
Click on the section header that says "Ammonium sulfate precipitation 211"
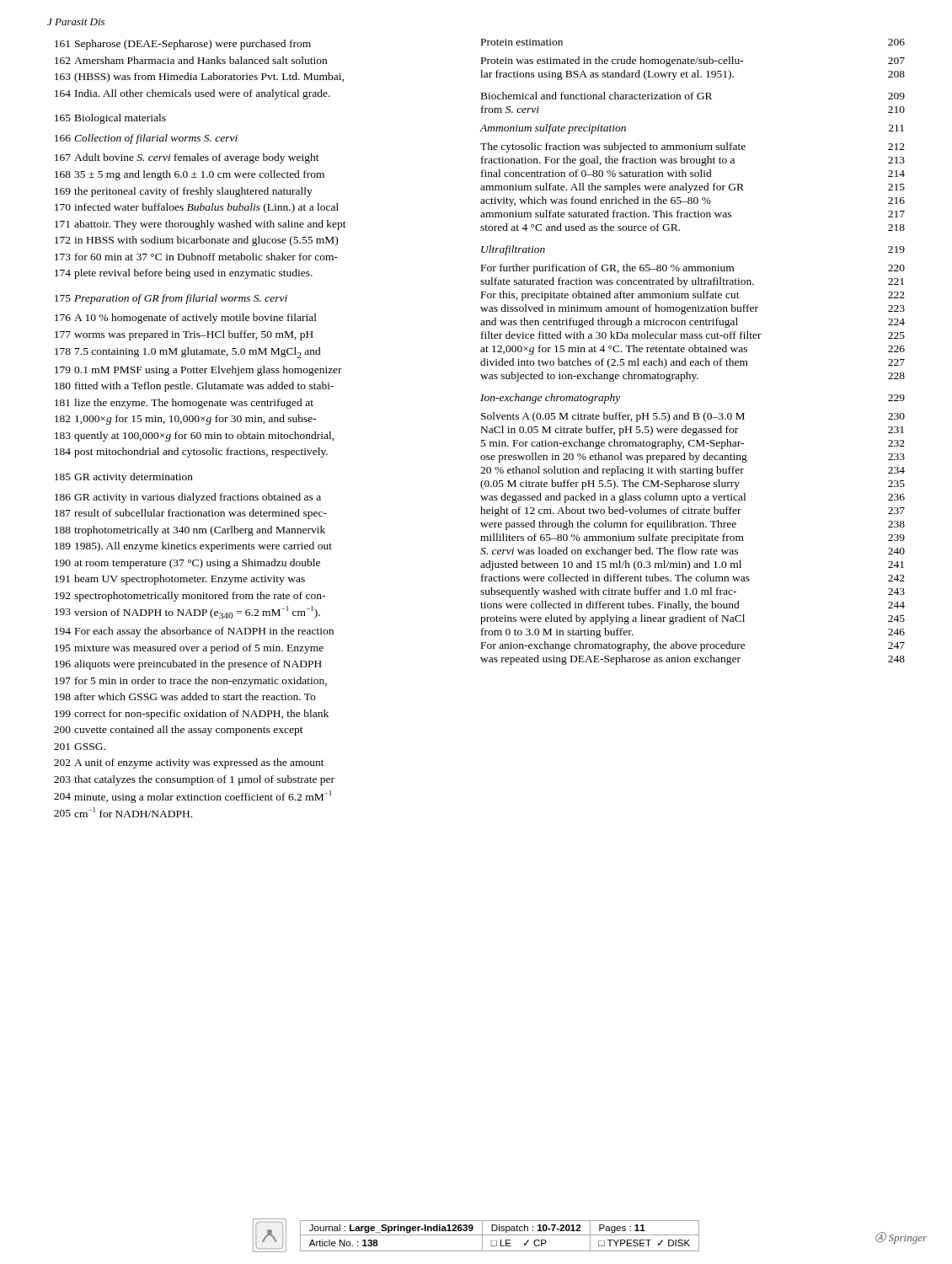pyautogui.click(x=550, y=129)
